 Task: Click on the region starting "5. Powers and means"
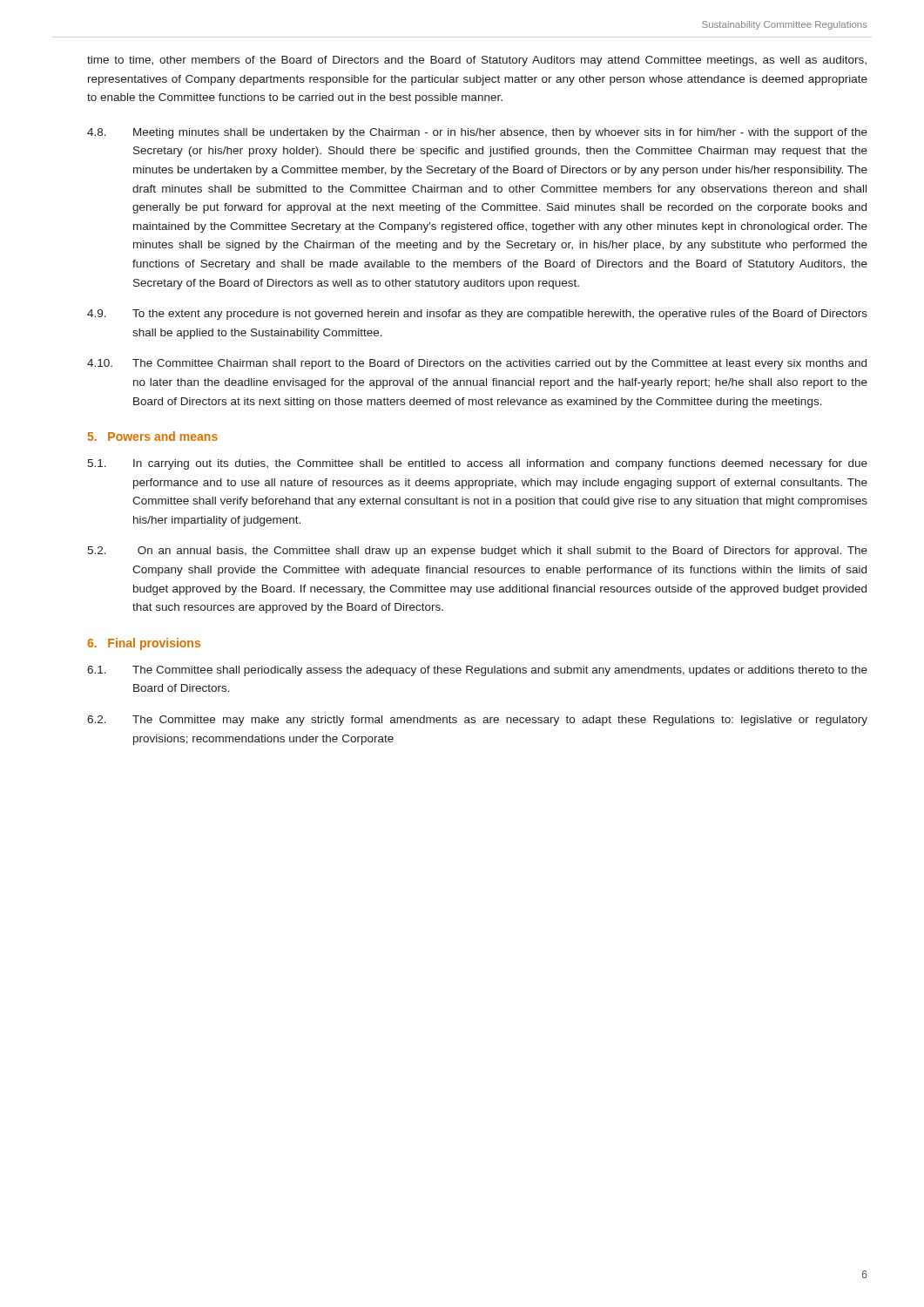pyautogui.click(x=153, y=437)
